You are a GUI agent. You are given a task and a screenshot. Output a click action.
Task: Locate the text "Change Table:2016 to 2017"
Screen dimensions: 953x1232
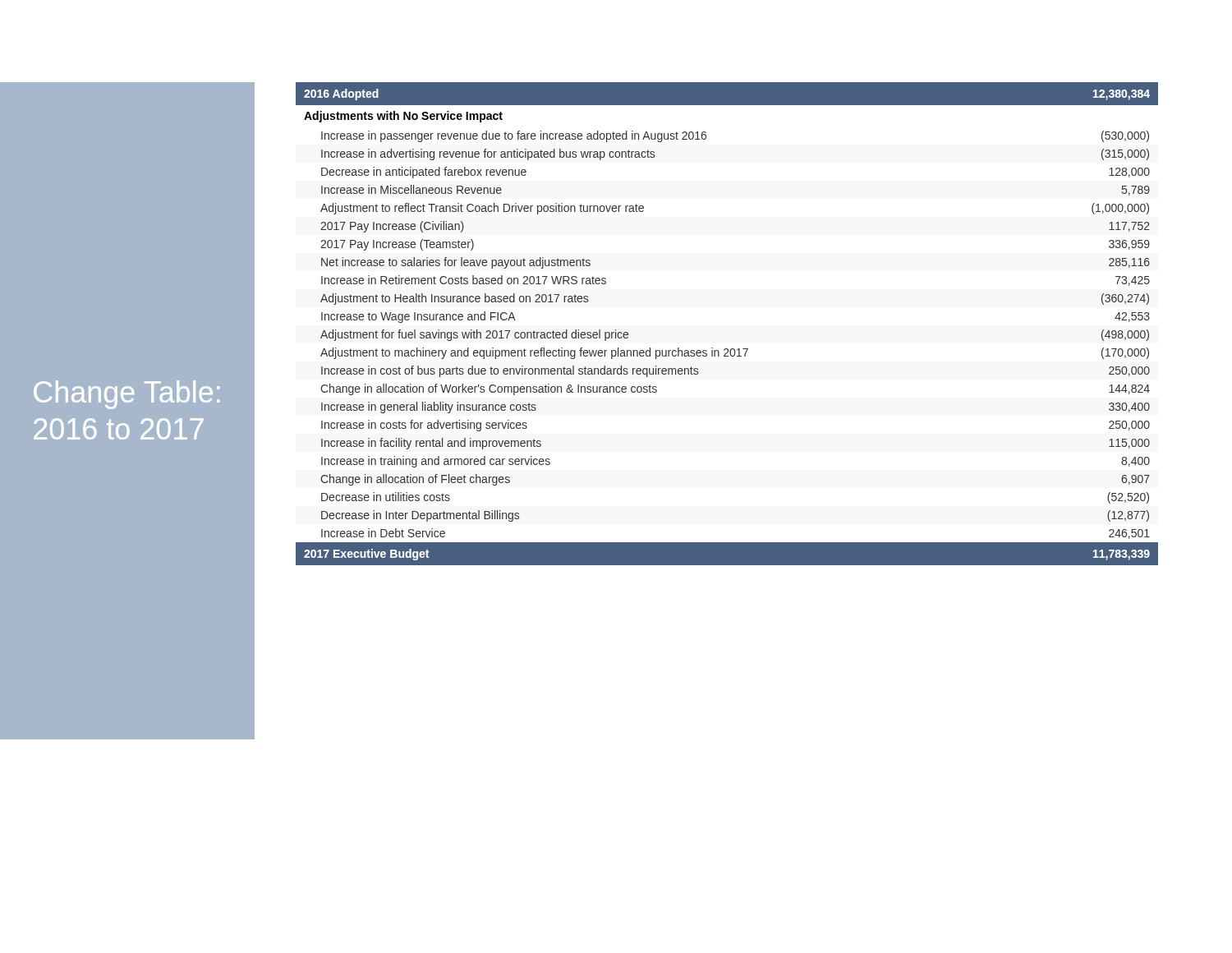pyautogui.click(x=127, y=411)
